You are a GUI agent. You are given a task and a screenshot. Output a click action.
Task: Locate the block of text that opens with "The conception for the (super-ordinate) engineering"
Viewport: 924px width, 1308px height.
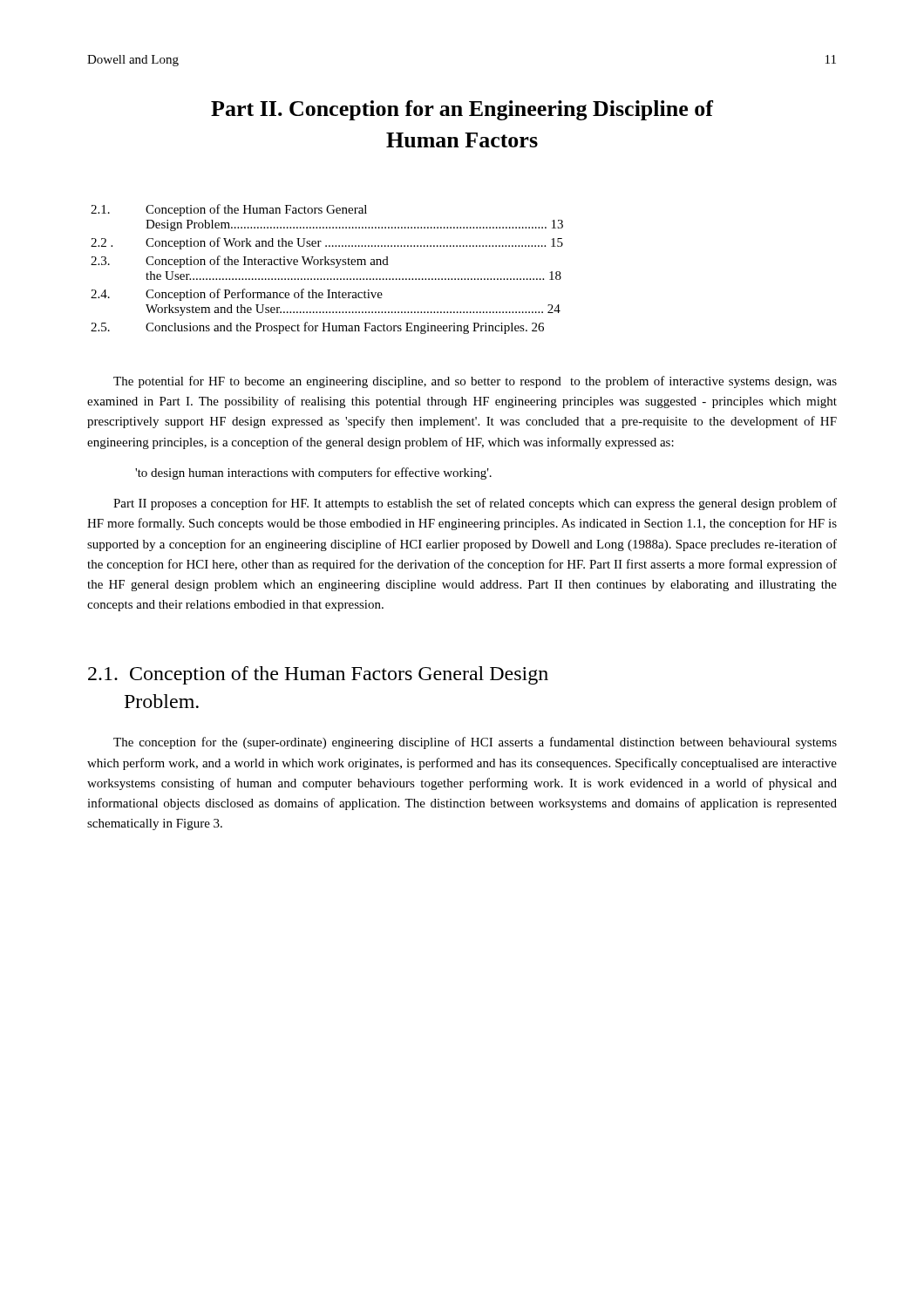(462, 783)
